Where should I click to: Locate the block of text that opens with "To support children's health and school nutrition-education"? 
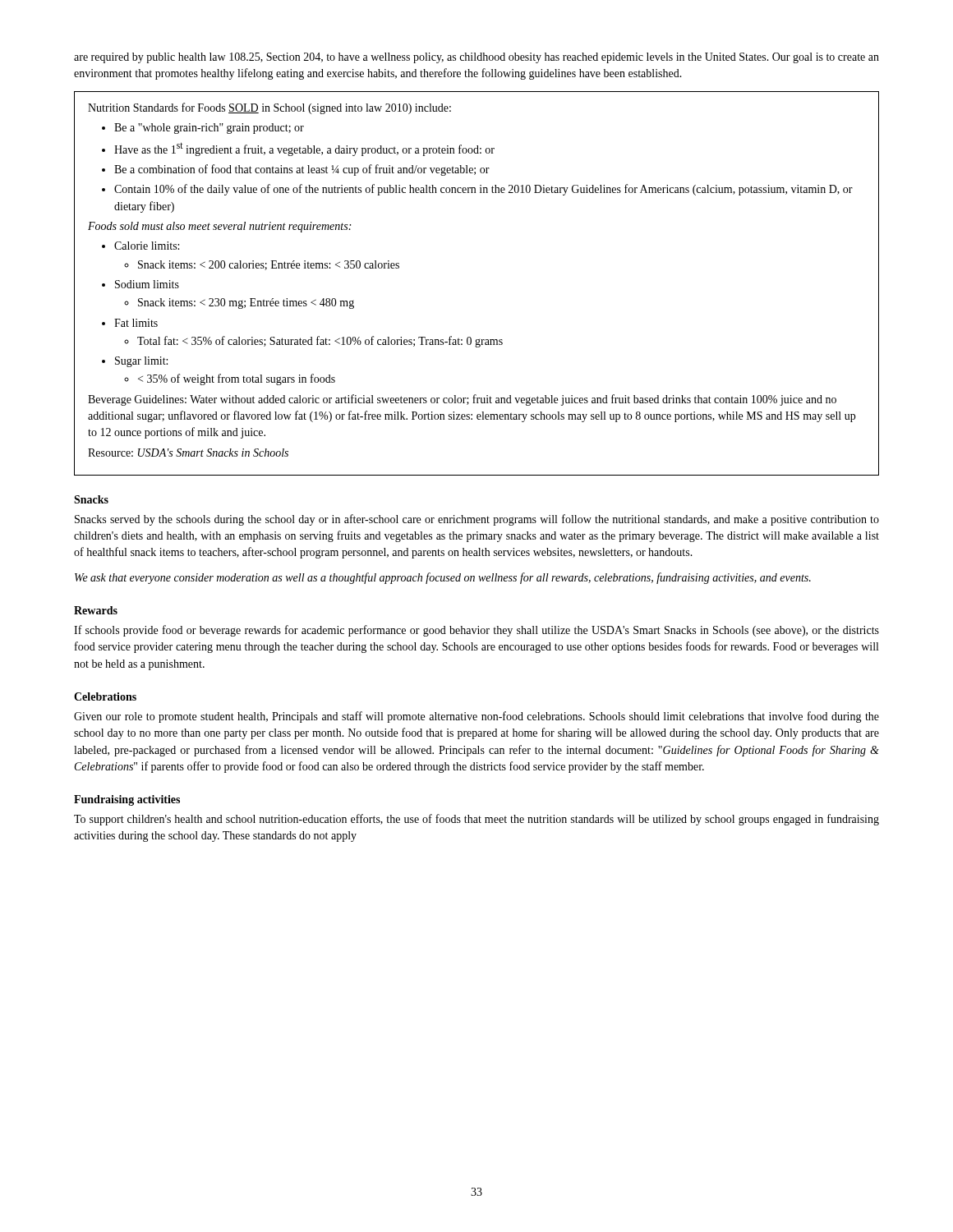pyautogui.click(x=476, y=828)
